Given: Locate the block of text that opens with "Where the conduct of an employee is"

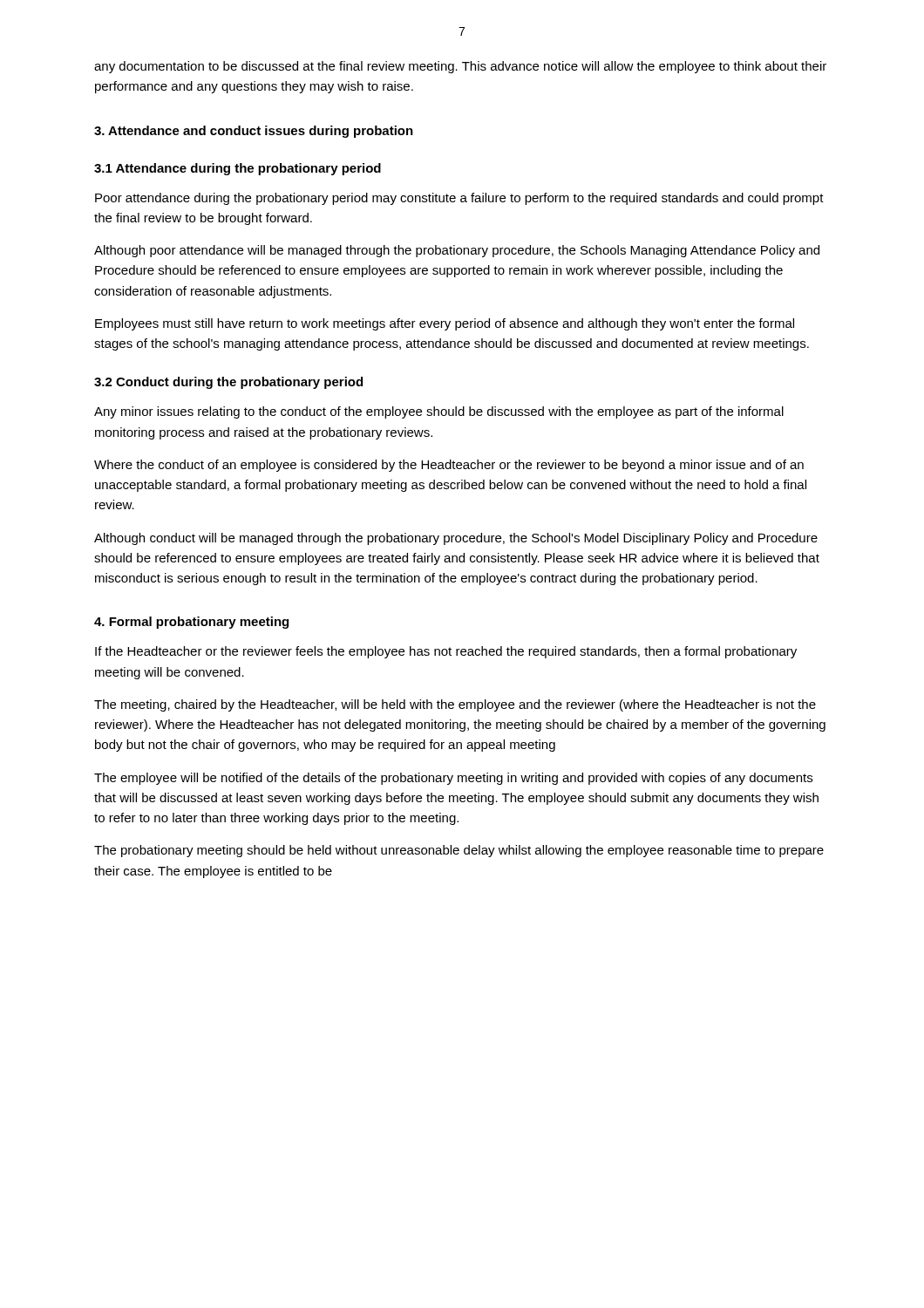Looking at the screenshot, I should [451, 484].
